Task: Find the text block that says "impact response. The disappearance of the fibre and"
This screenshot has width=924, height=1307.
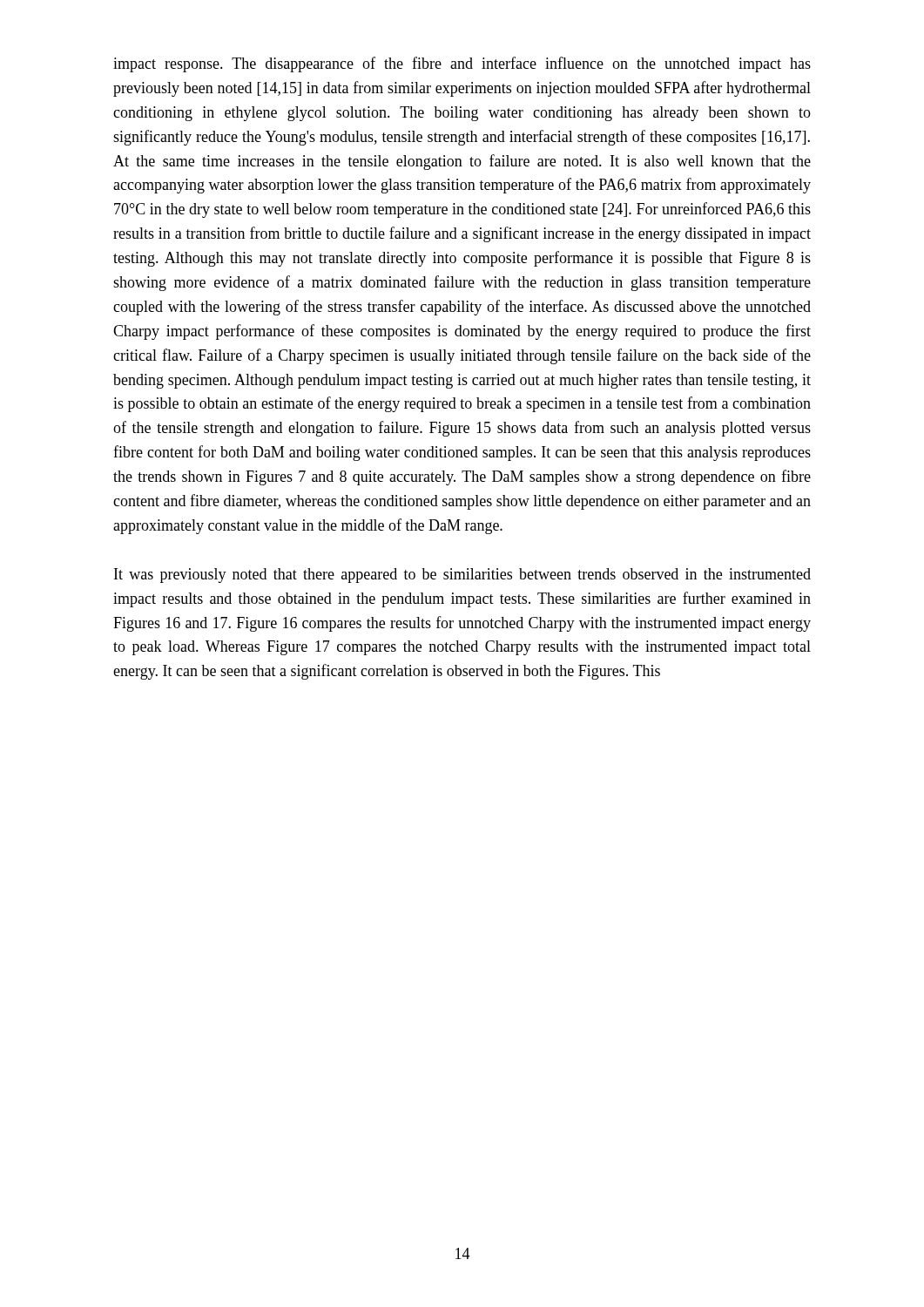Action: coord(462,294)
